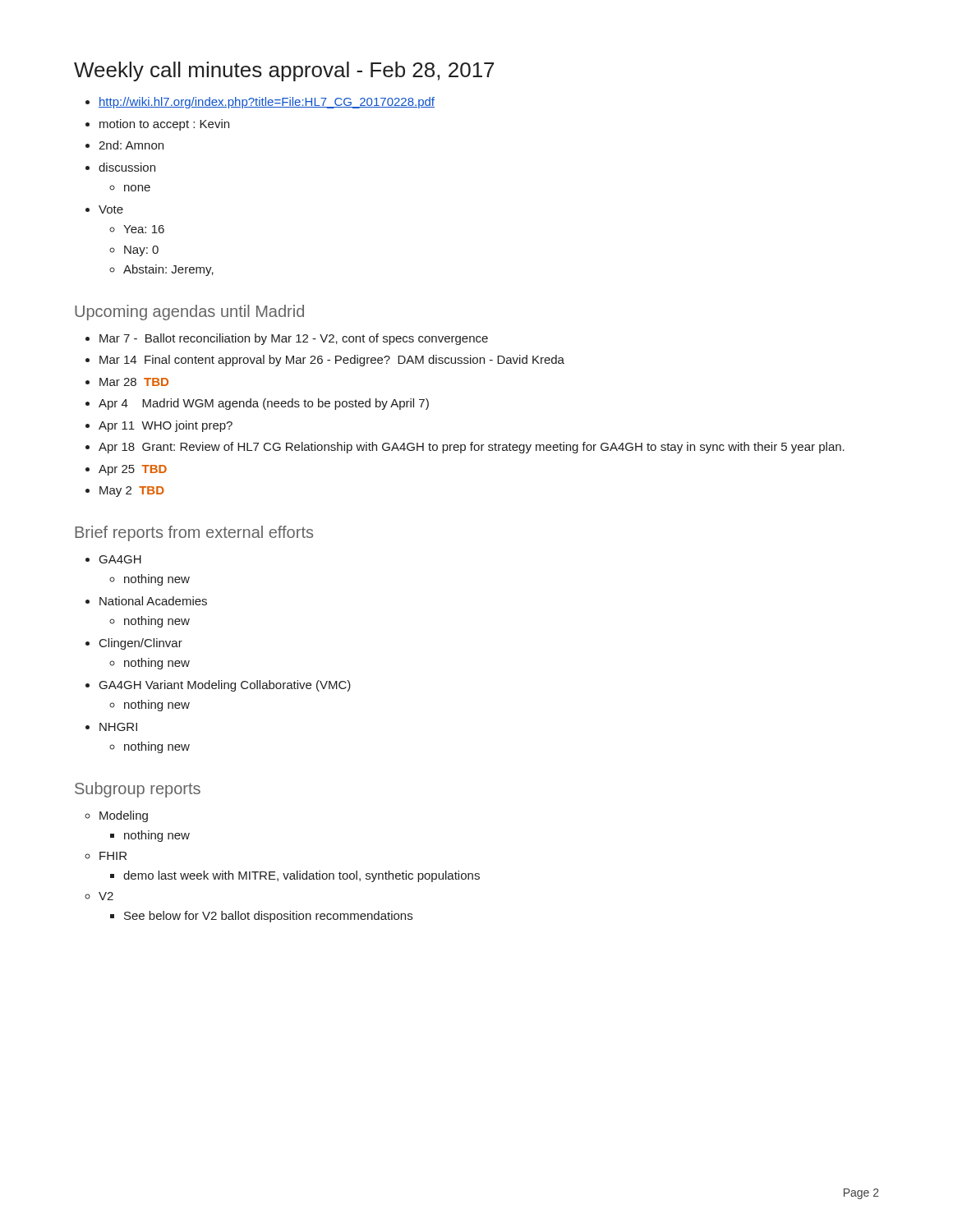The image size is (953, 1232).
Task: Point to the block beginning "FHIR demo last week with MITRE, validation tool,"
Action: coord(113,856)
